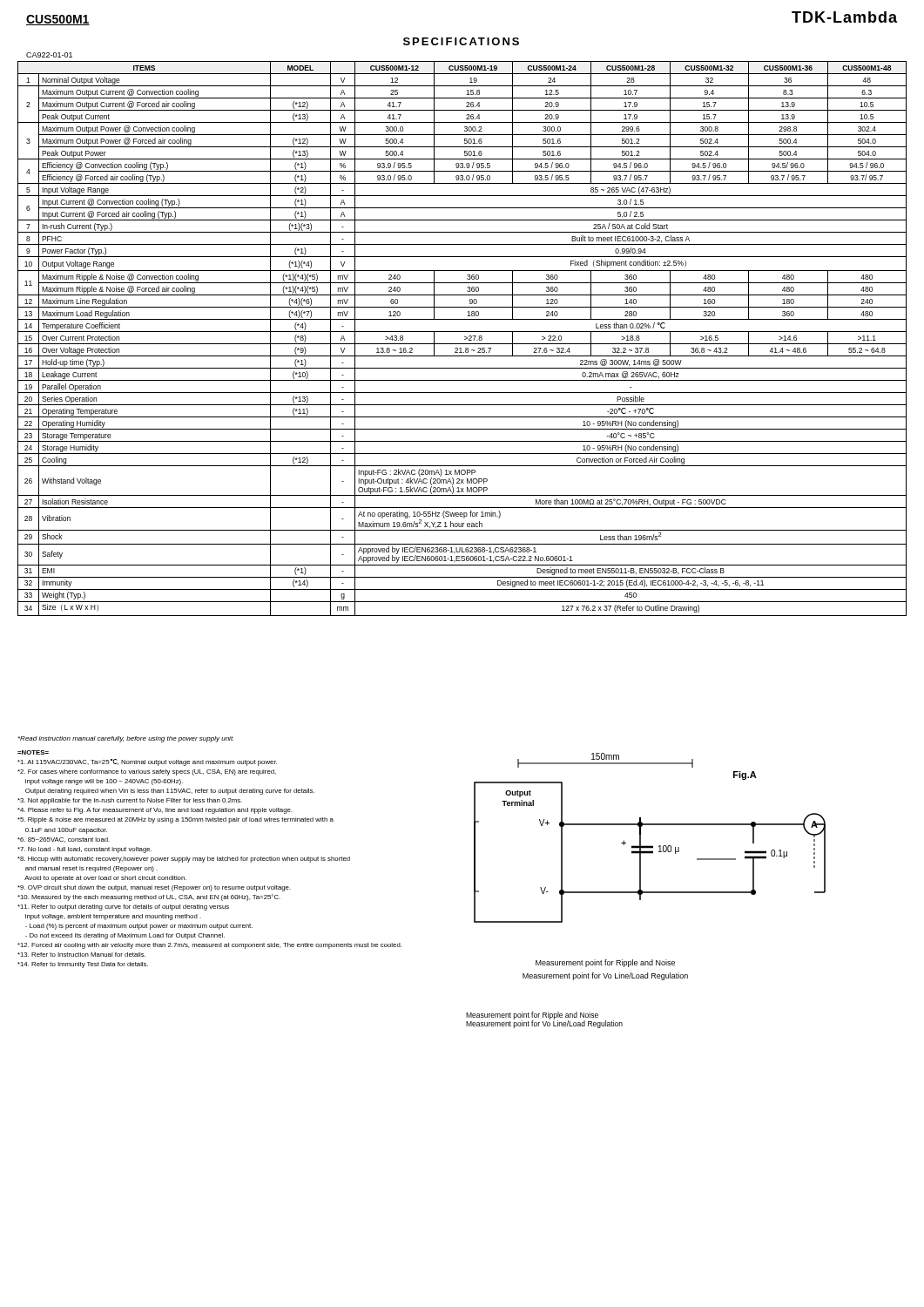
Task: Point to the region starting "Read instruction manual"
Action: pos(126,738)
